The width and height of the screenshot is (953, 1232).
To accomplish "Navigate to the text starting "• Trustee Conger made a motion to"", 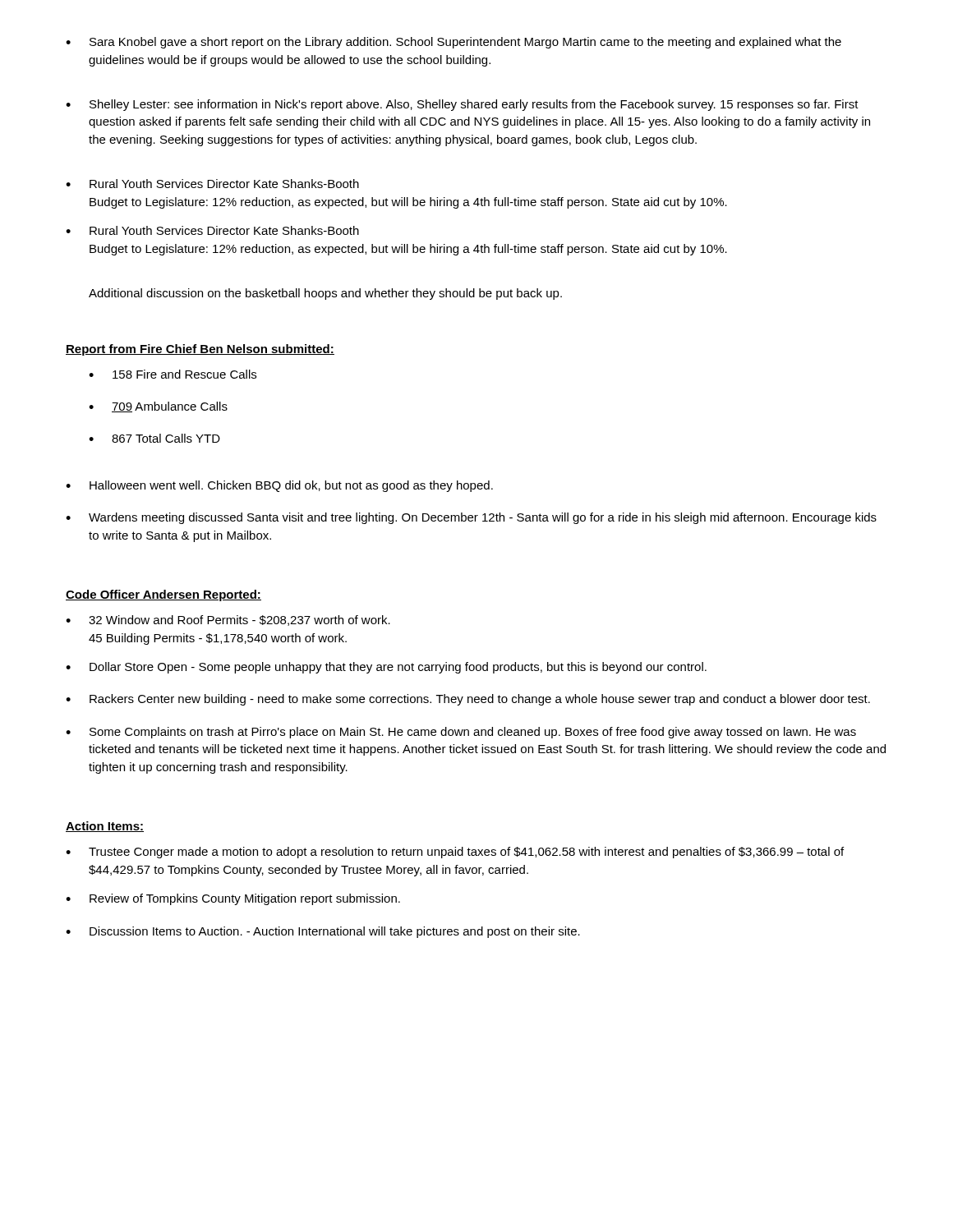I will point(476,860).
